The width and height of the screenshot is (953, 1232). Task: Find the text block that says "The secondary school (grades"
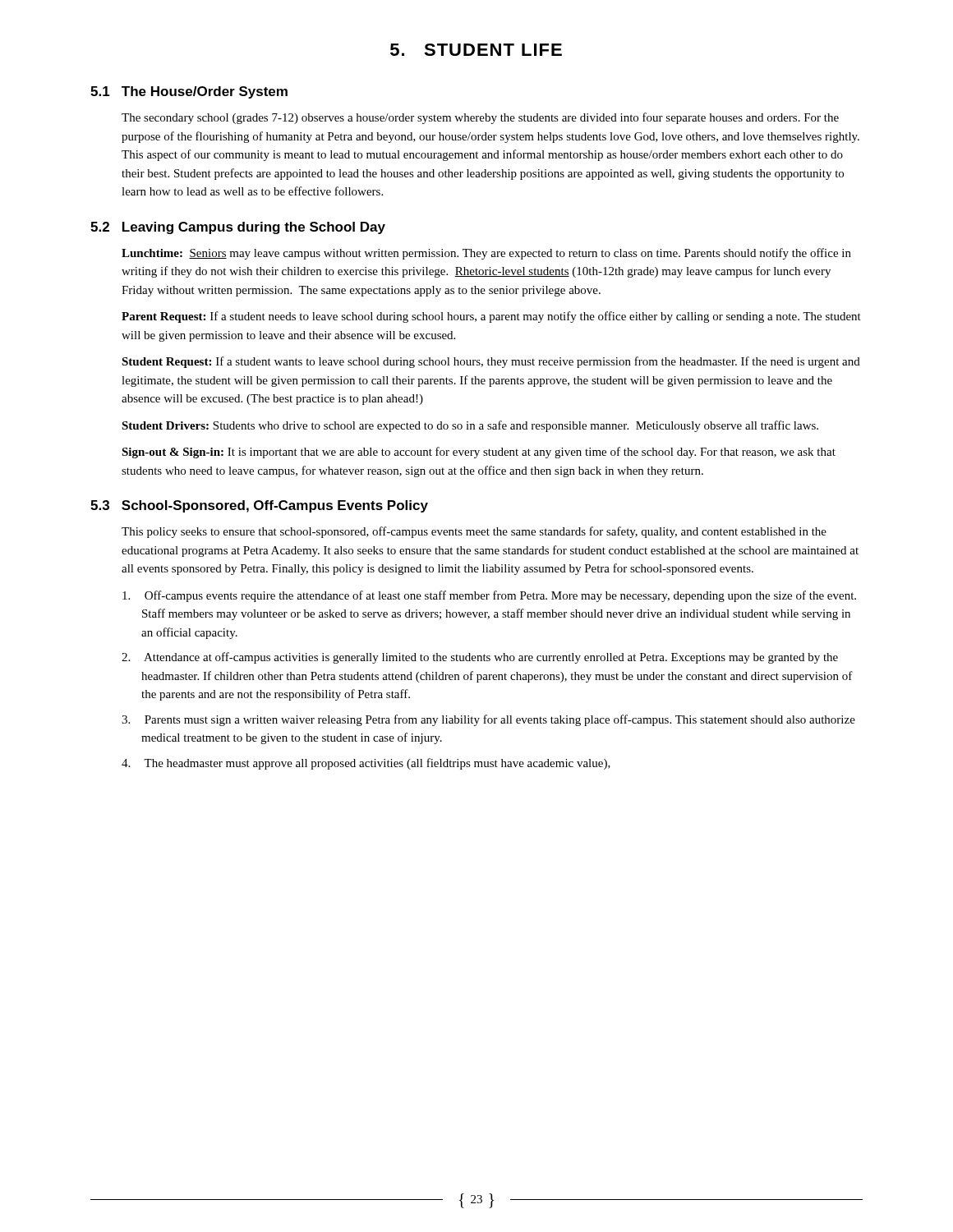click(x=491, y=154)
